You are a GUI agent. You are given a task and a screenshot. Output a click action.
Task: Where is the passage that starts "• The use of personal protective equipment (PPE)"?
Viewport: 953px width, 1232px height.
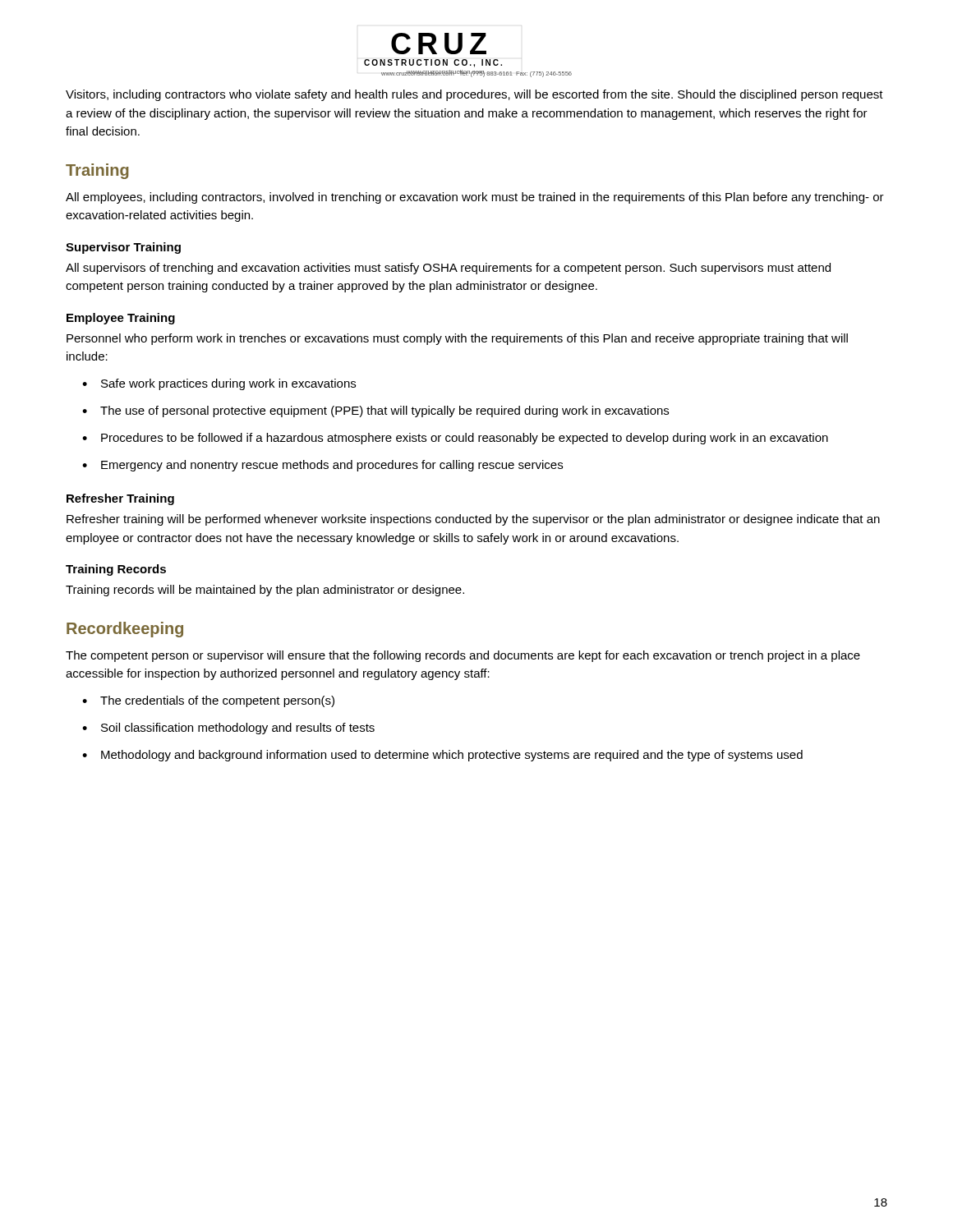click(x=376, y=412)
